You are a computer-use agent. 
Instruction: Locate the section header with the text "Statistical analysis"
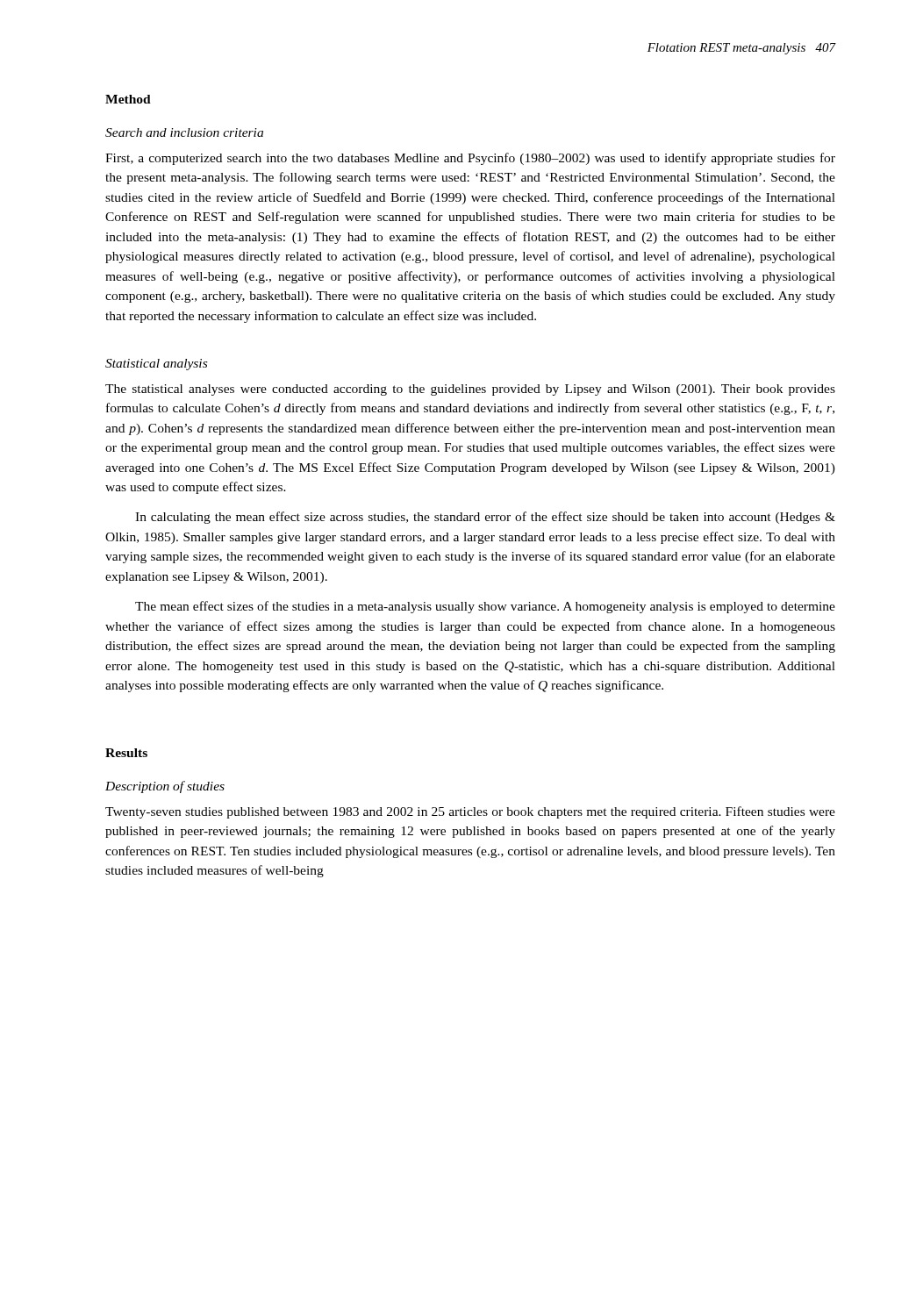[156, 363]
